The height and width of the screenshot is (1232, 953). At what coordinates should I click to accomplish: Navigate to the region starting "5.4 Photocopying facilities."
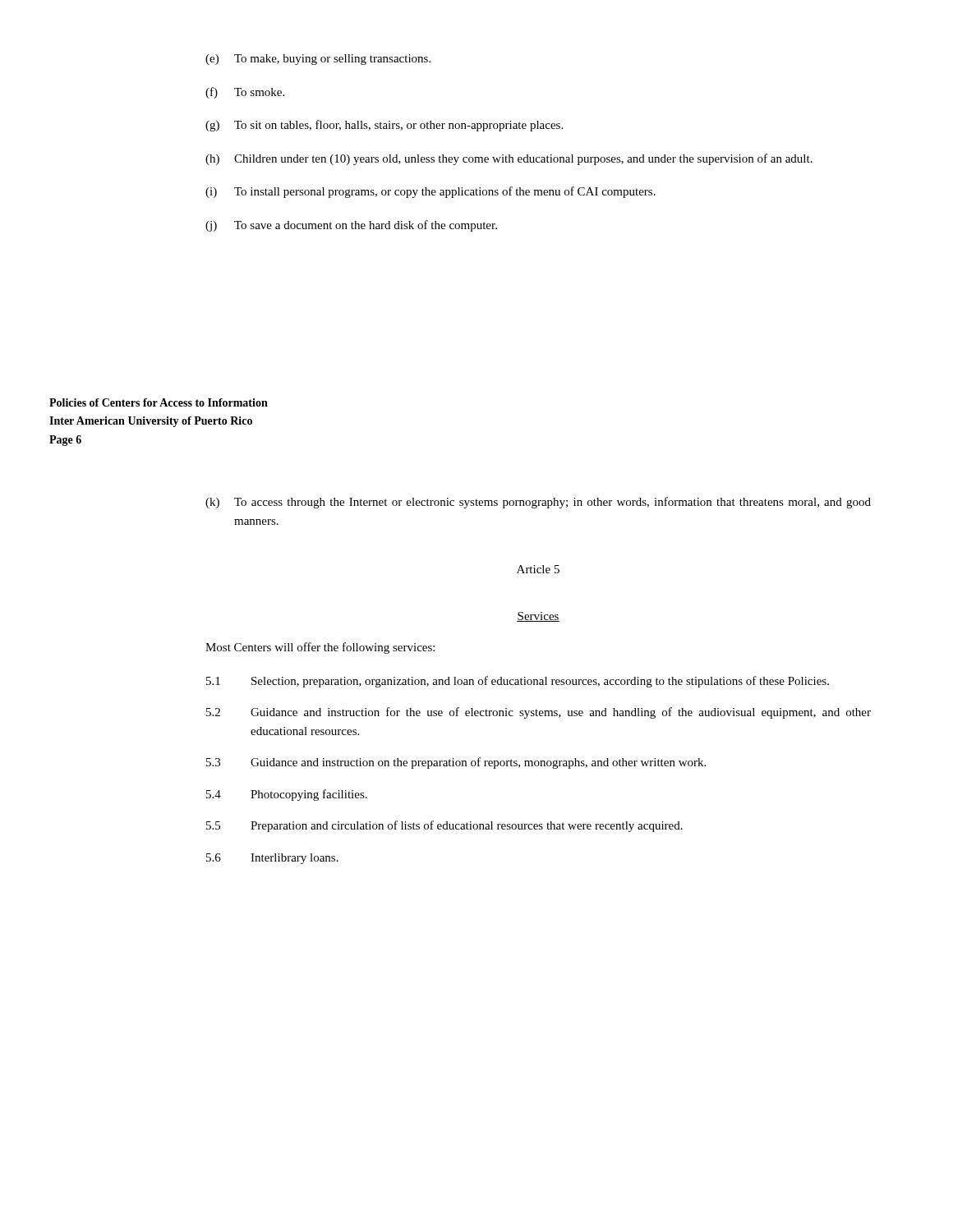click(x=287, y=795)
